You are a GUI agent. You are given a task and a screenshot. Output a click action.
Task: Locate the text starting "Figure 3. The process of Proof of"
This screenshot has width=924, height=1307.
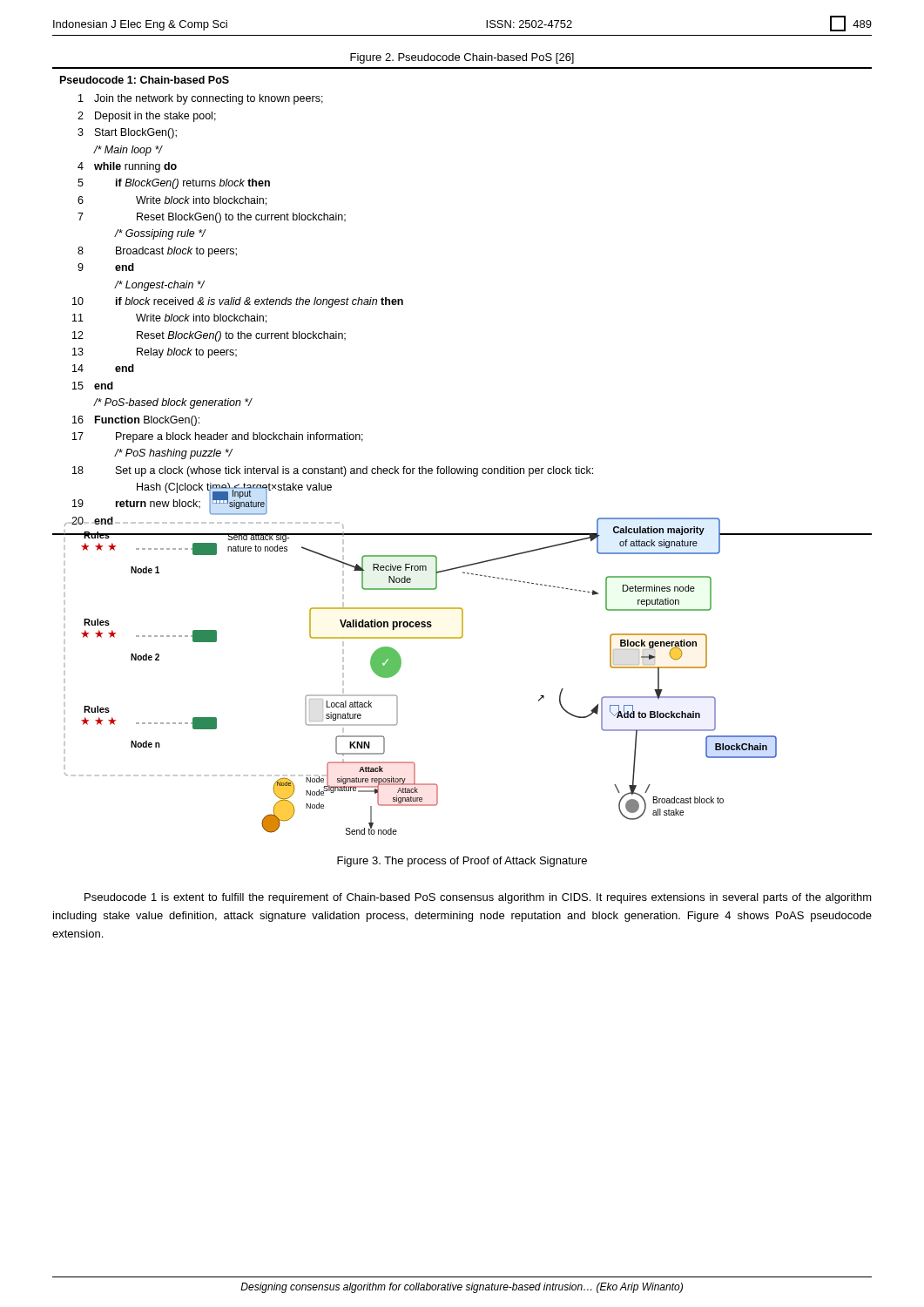[462, 860]
